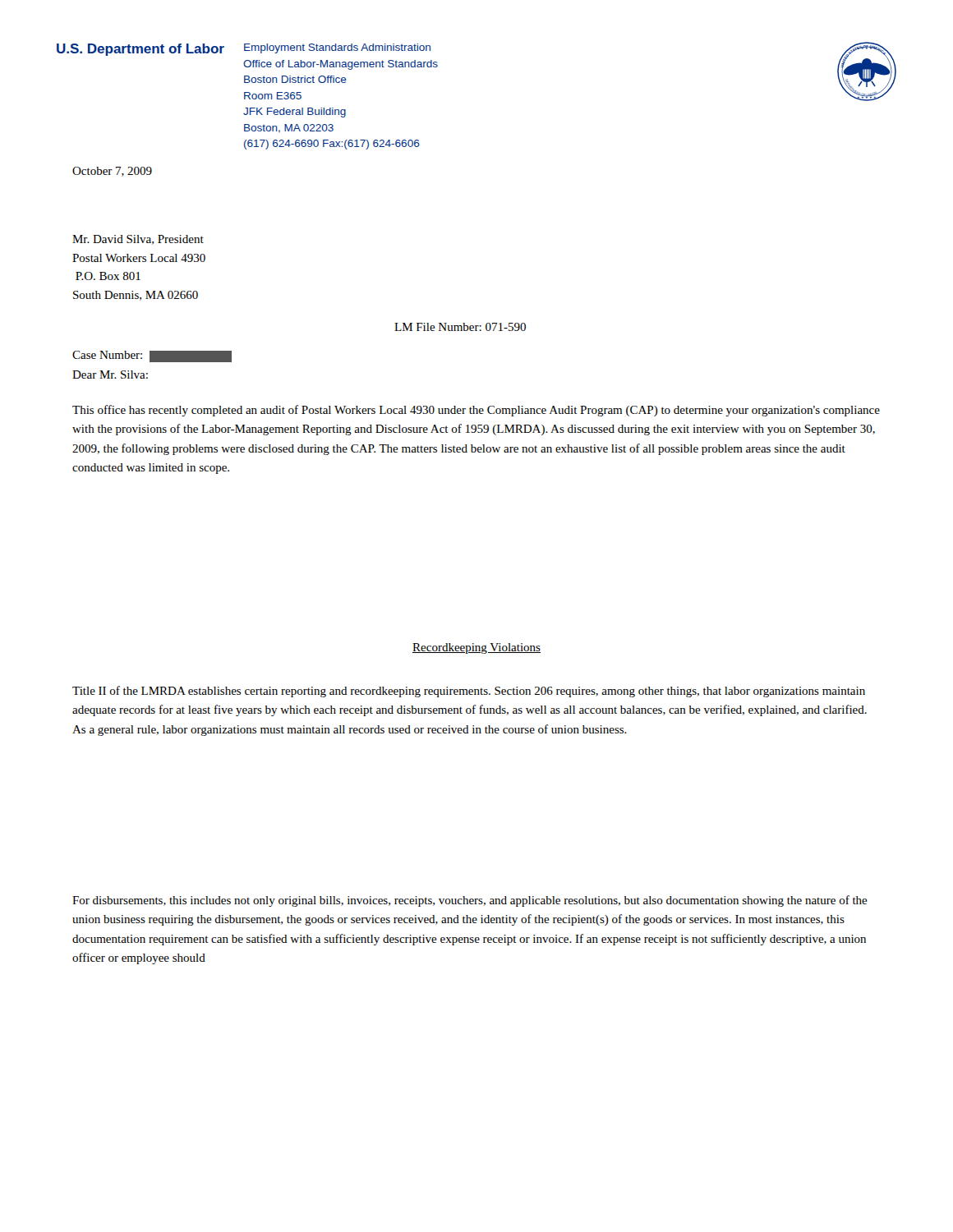Where does it say "LM File Number: 071-590"?
Image resolution: width=953 pixels, height=1232 pixels.
(460, 327)
